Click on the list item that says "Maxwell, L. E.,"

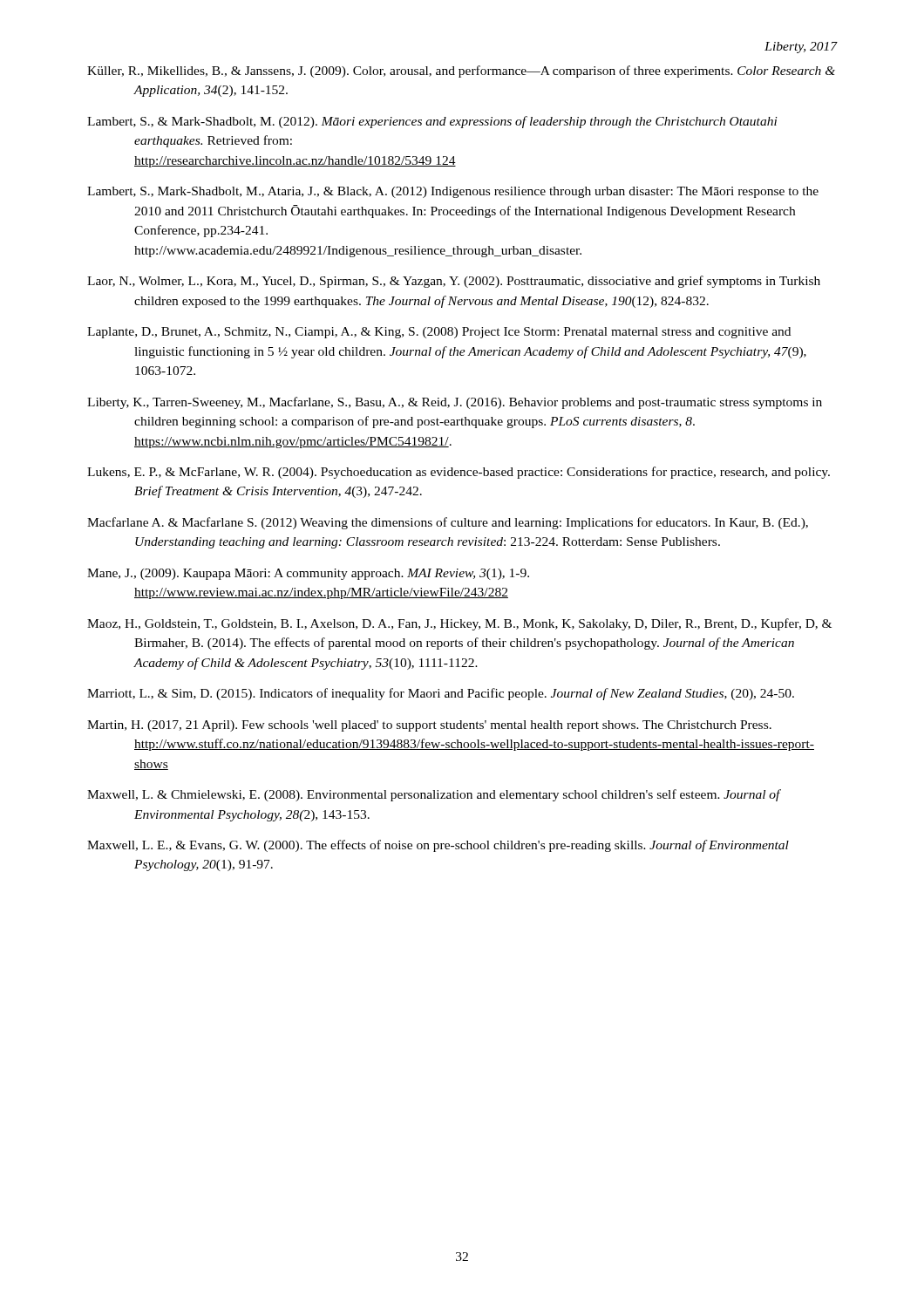tap(438, 854)
